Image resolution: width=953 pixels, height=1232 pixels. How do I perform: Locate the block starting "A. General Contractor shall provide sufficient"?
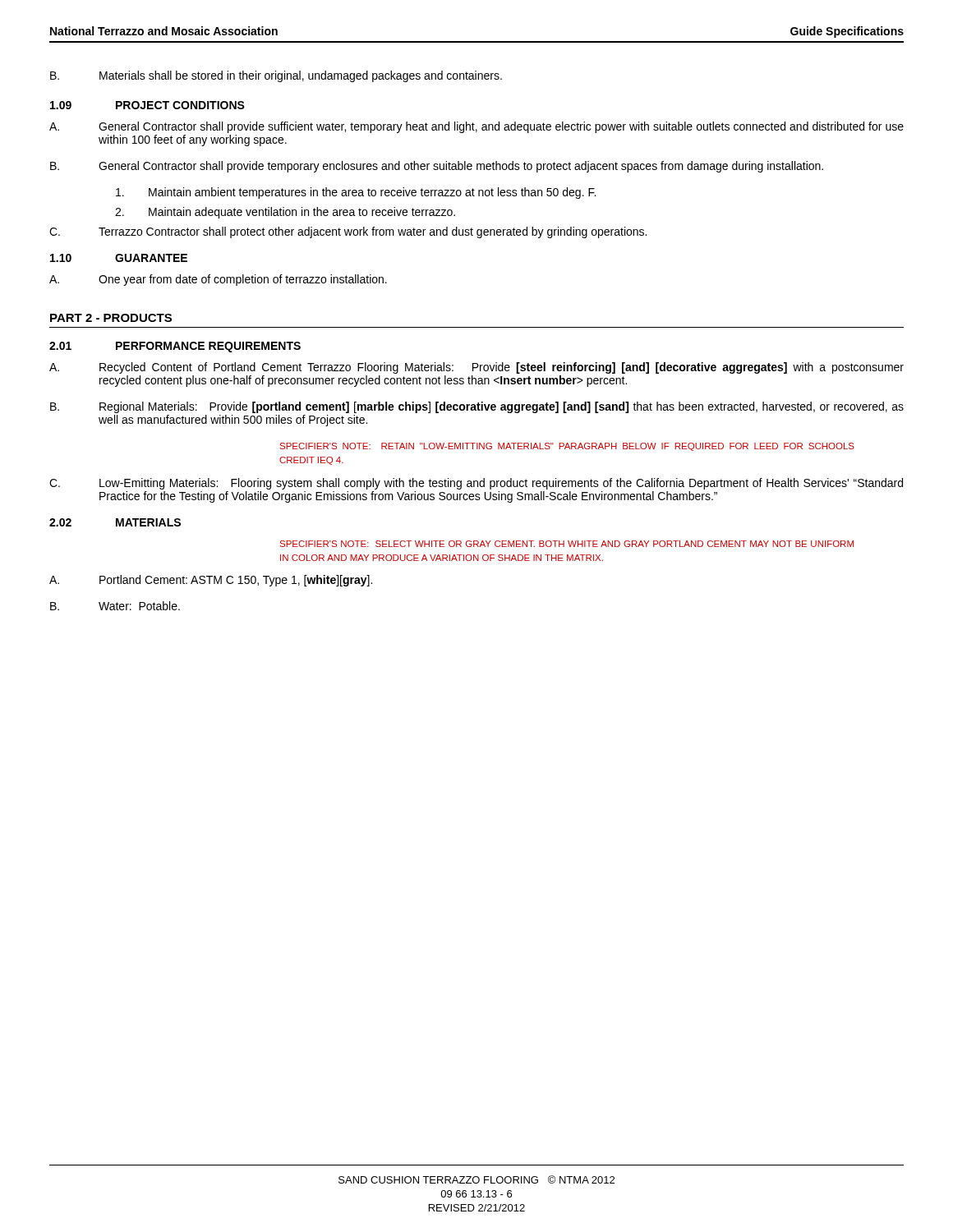tap(476, 133)
